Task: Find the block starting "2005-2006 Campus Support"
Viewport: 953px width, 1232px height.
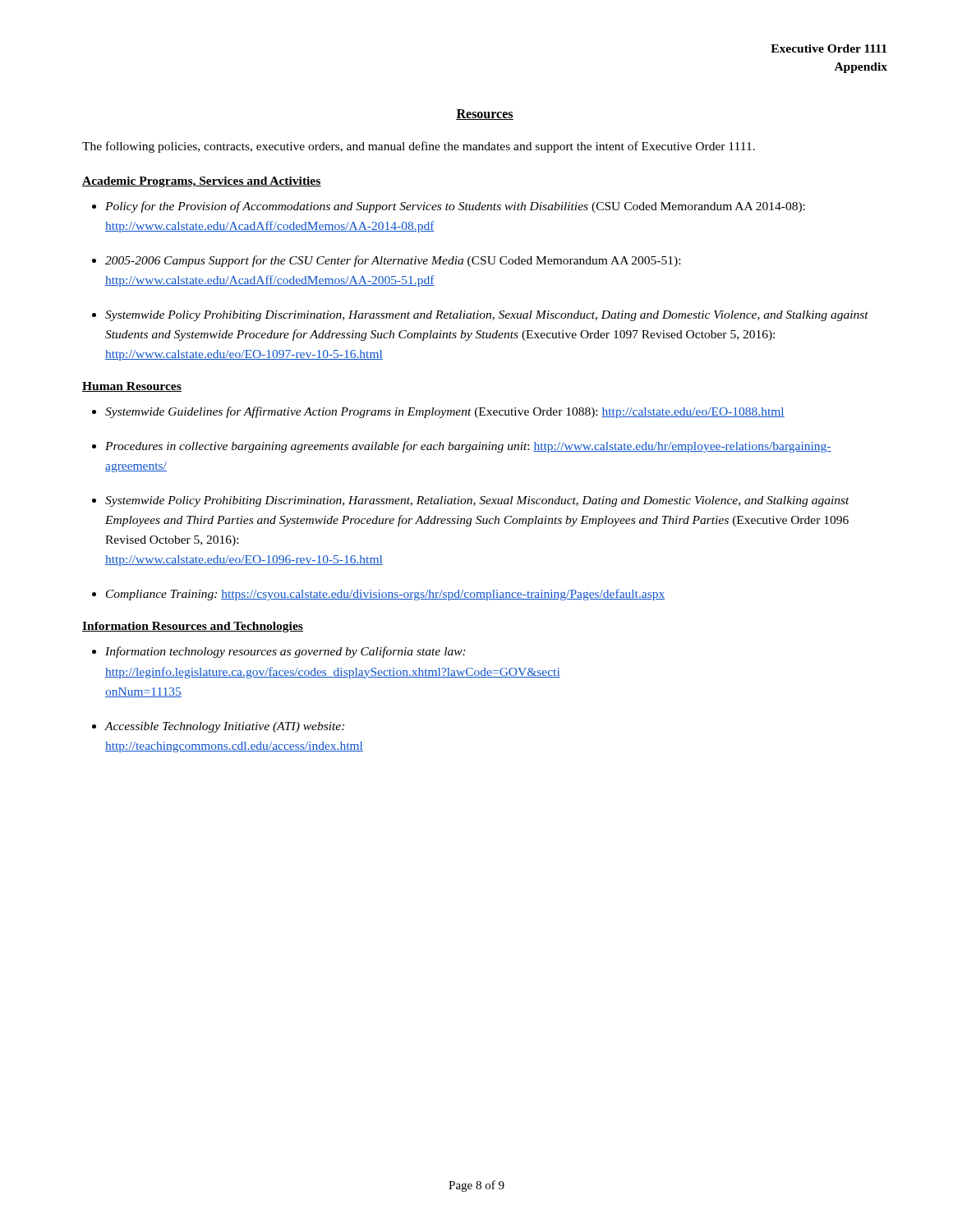Action: [496, 270]
